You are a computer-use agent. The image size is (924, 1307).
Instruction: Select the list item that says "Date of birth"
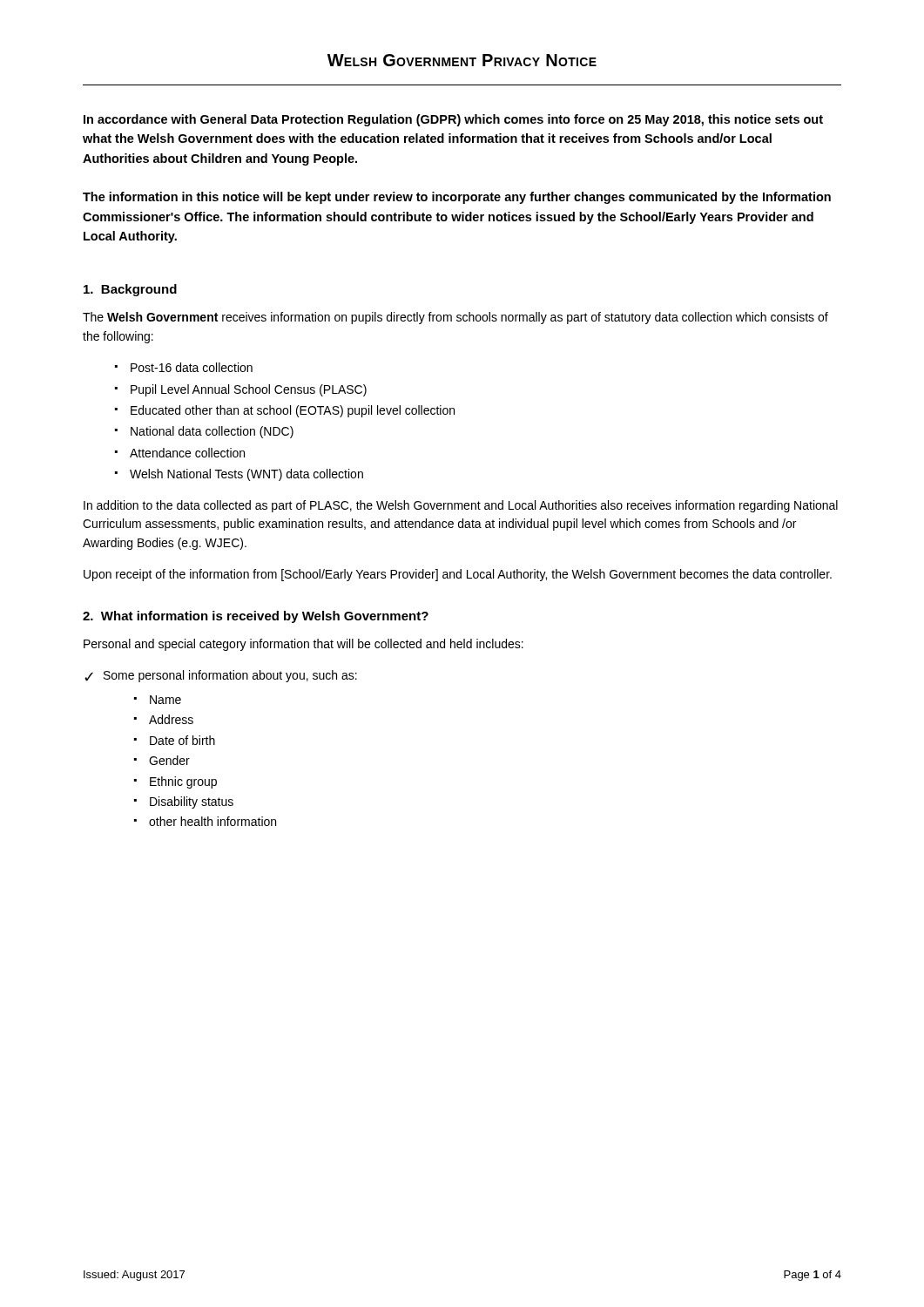tap(175, 740)
